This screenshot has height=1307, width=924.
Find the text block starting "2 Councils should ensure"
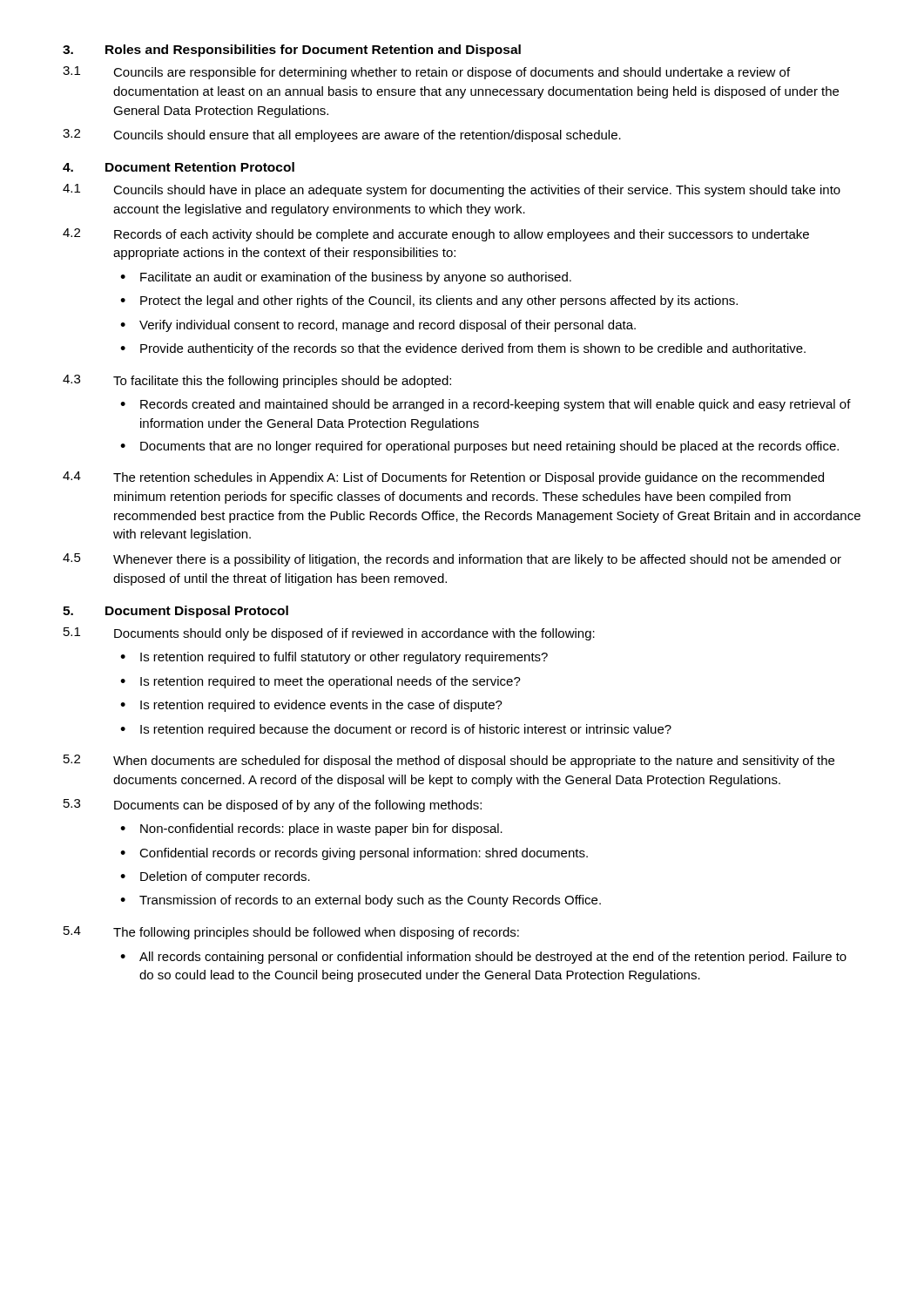[462, 135]
